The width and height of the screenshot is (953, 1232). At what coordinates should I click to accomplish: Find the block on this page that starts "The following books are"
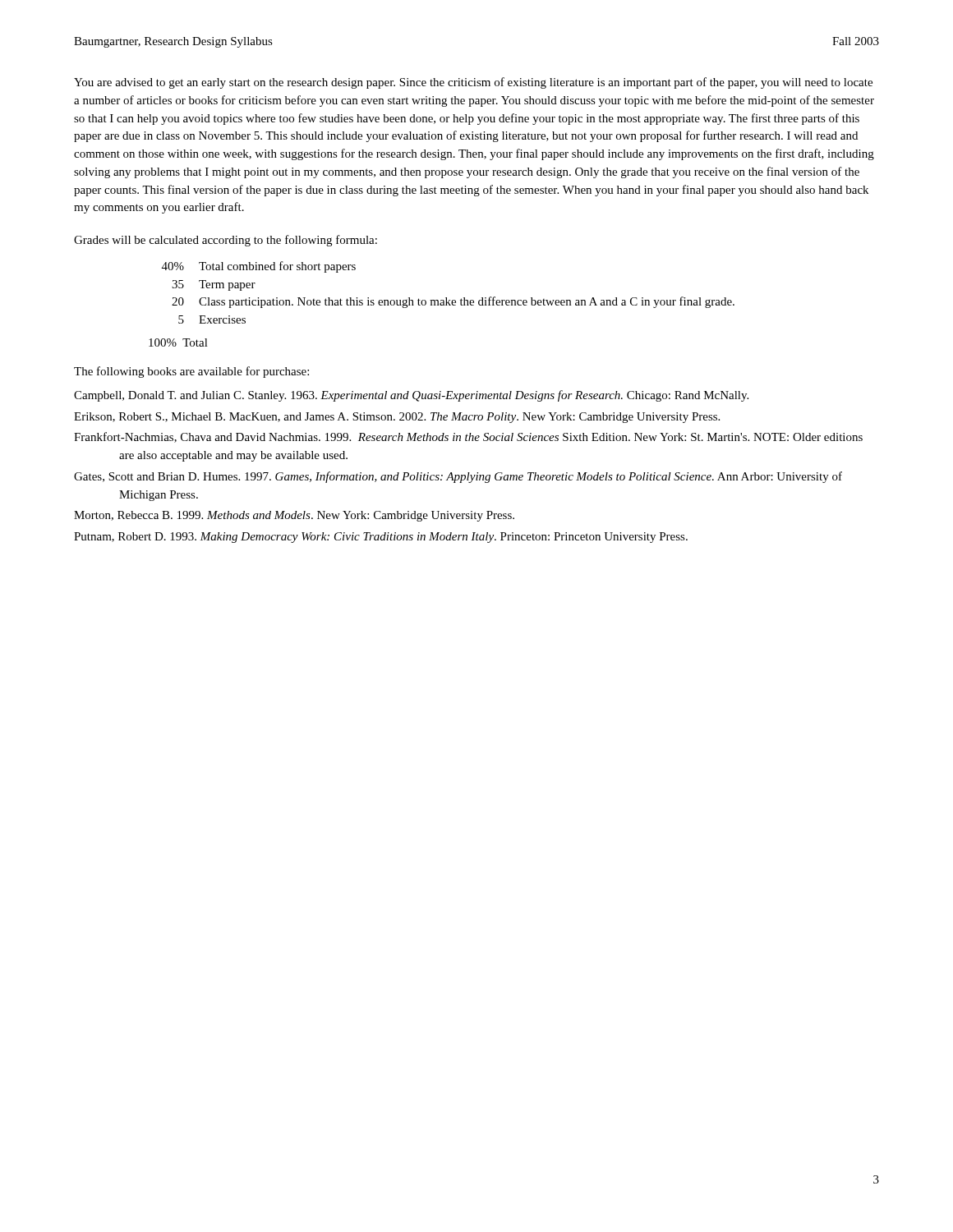point(192,371)
